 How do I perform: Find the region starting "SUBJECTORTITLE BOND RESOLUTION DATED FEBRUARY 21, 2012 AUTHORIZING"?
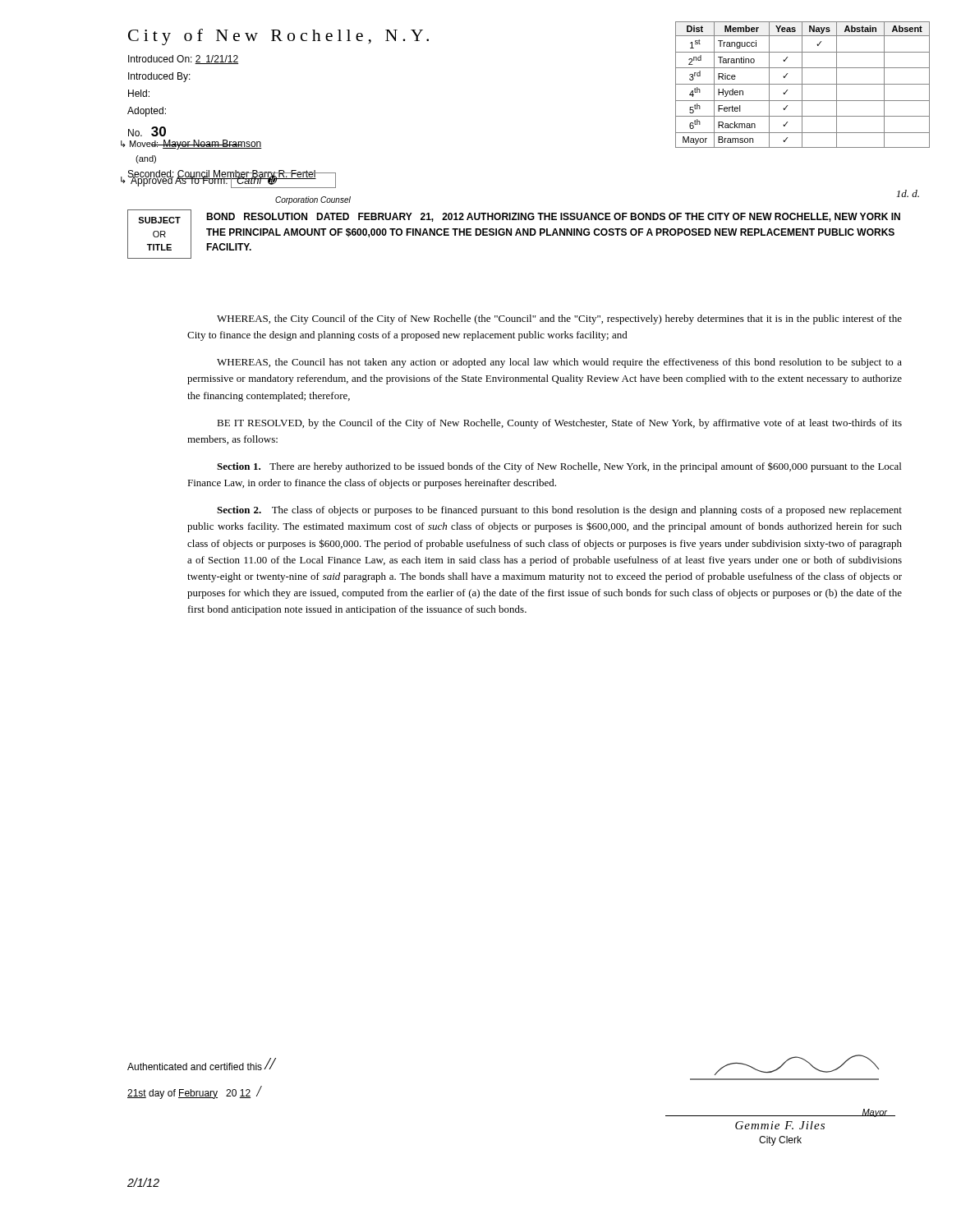(522, 234)
